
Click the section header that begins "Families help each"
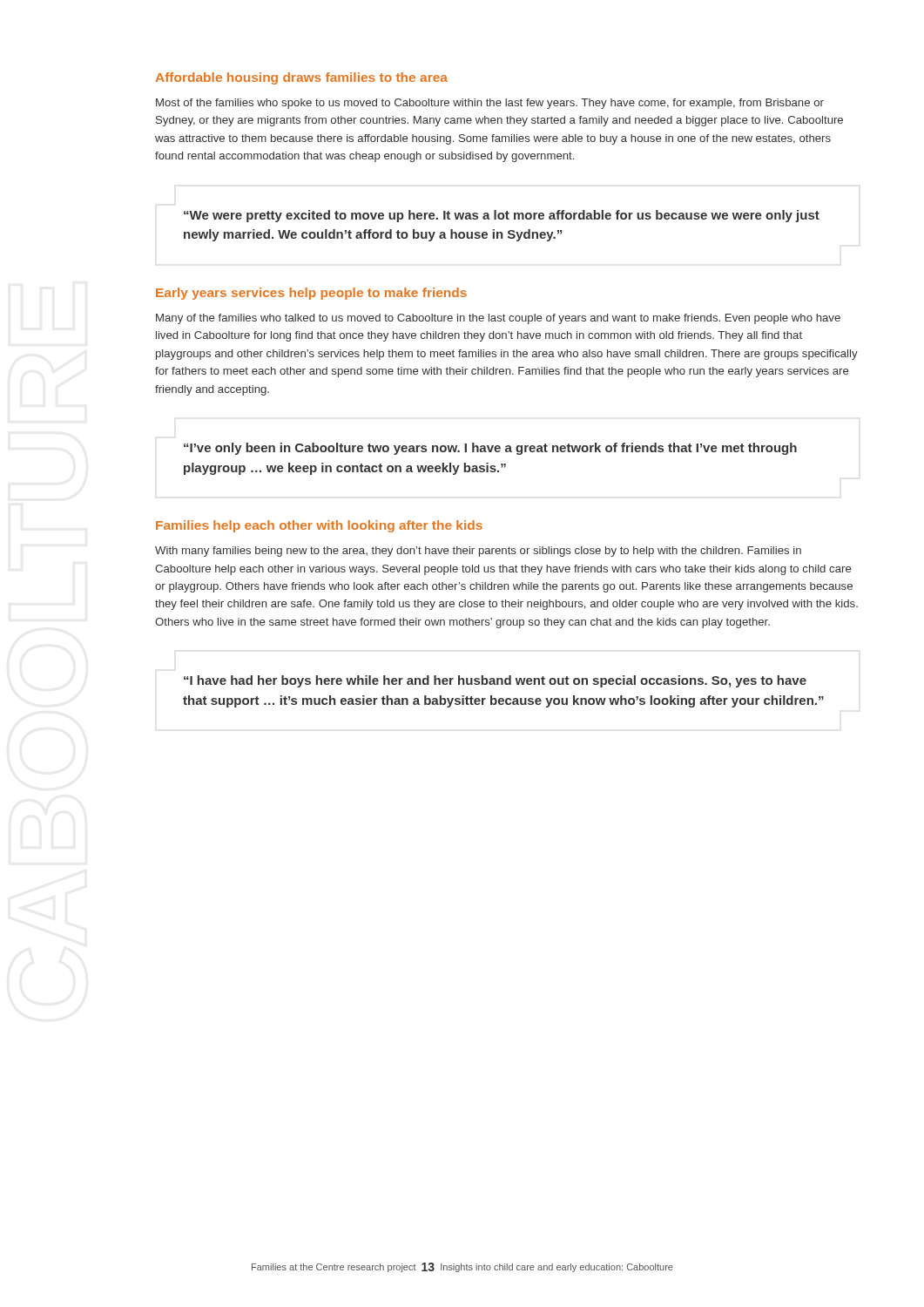click(319, 525)
